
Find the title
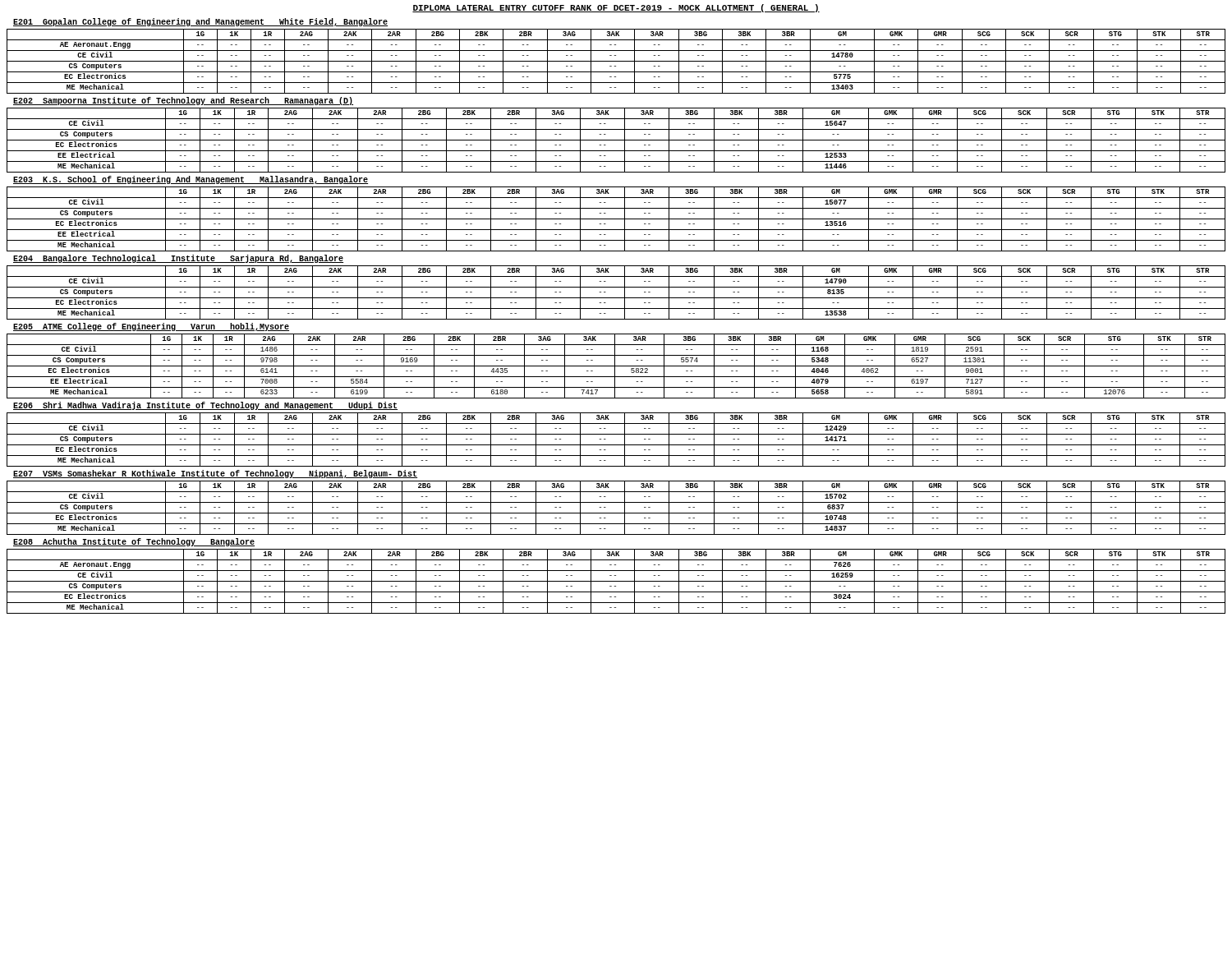tap(616, 8)
